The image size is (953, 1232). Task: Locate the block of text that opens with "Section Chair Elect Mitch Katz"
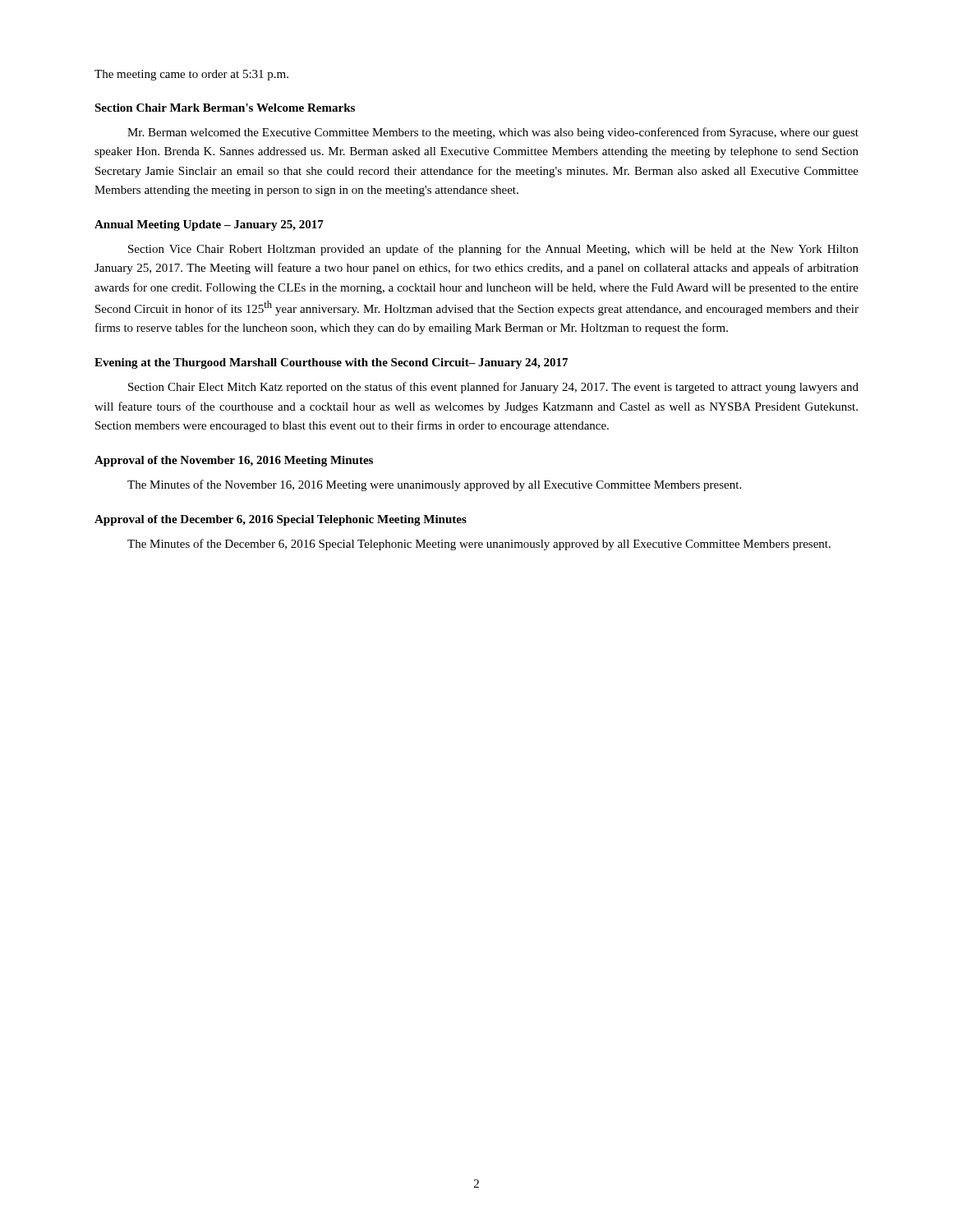[476, 407]
